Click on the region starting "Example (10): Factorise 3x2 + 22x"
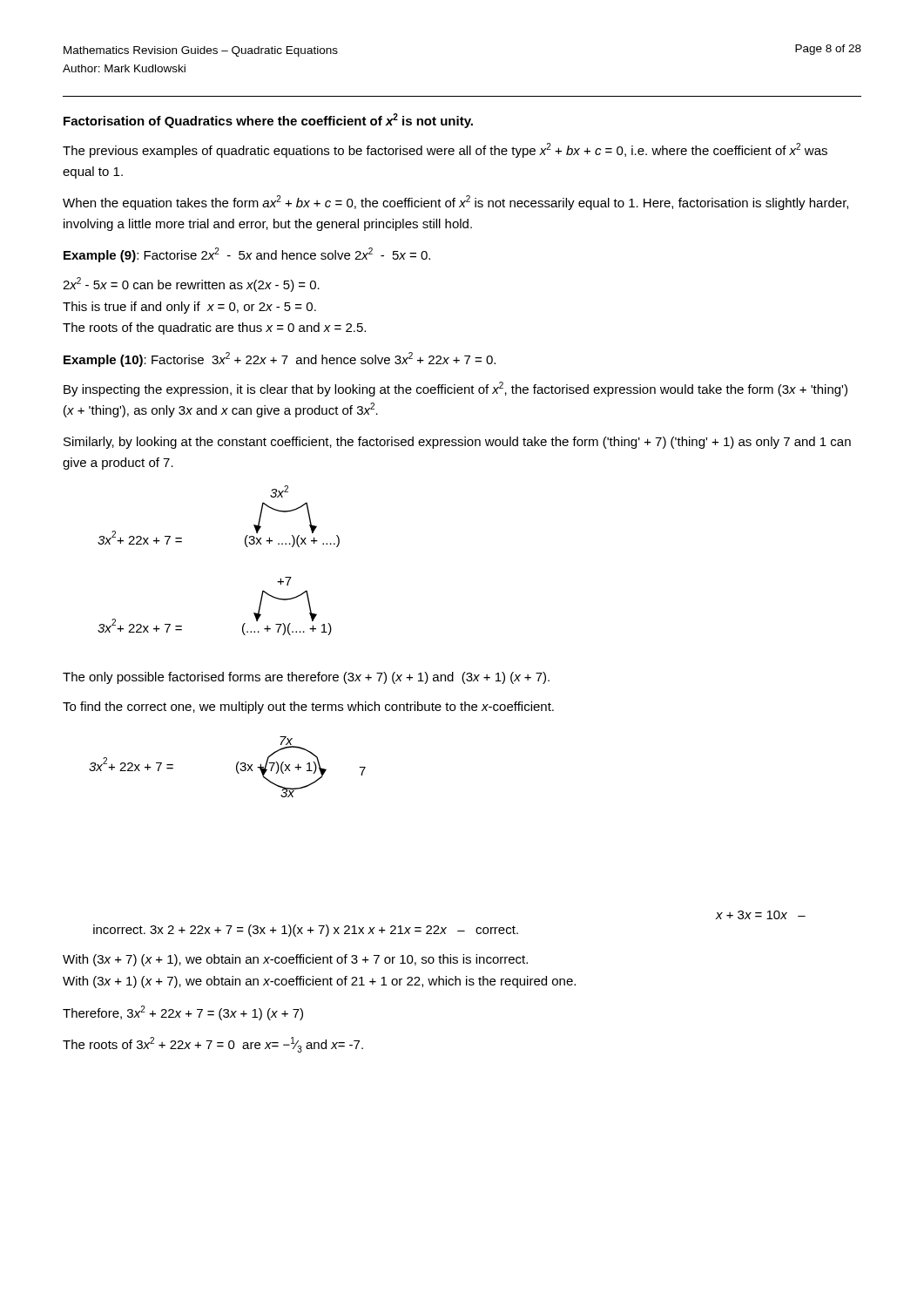Screen dimensions: 1307x924 [x=280, y=359]
